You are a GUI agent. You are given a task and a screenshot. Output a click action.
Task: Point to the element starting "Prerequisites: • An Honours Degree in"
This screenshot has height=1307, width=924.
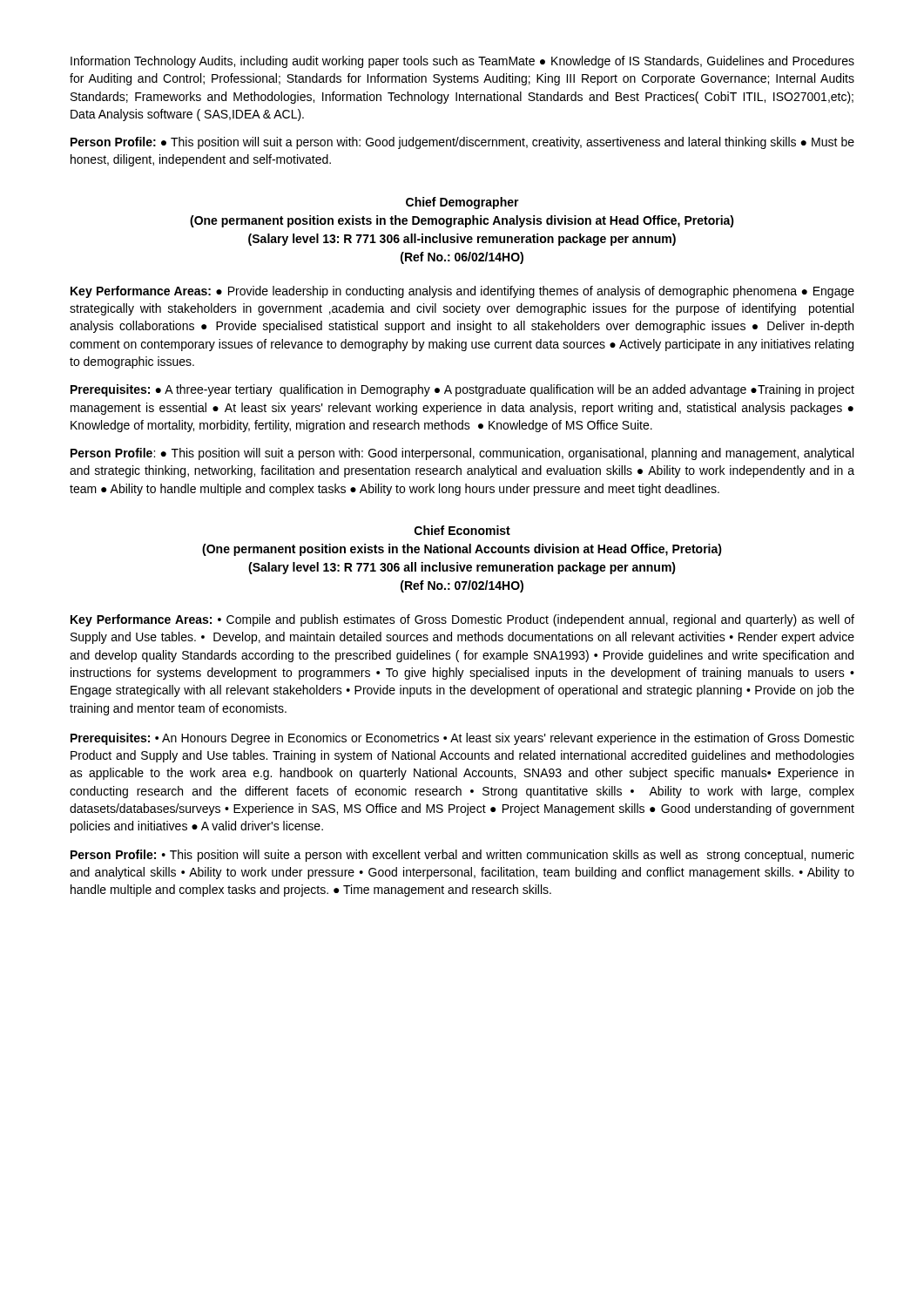point(462,782)
